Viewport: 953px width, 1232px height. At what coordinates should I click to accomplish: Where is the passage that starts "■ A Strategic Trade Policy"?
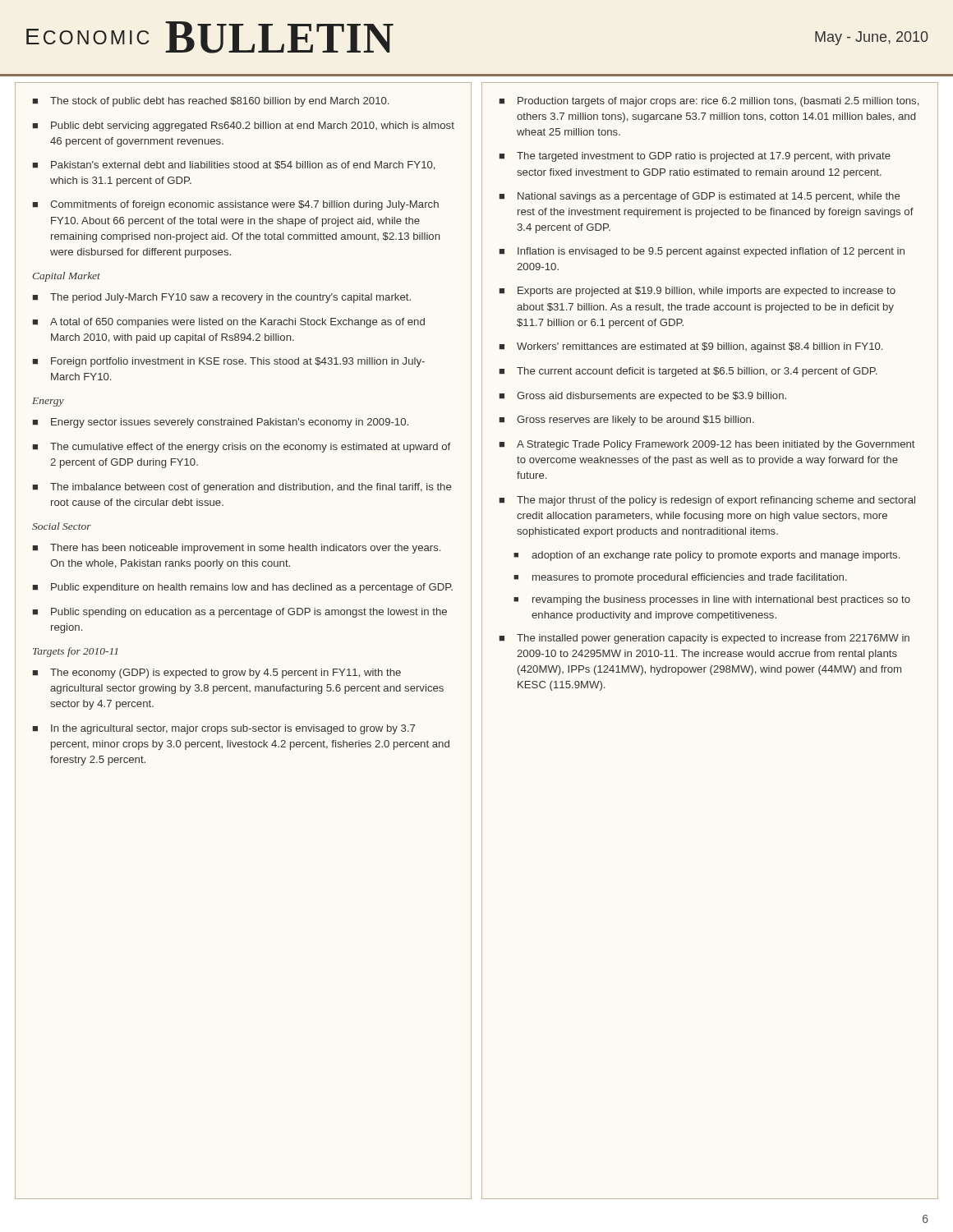(710, 460)
